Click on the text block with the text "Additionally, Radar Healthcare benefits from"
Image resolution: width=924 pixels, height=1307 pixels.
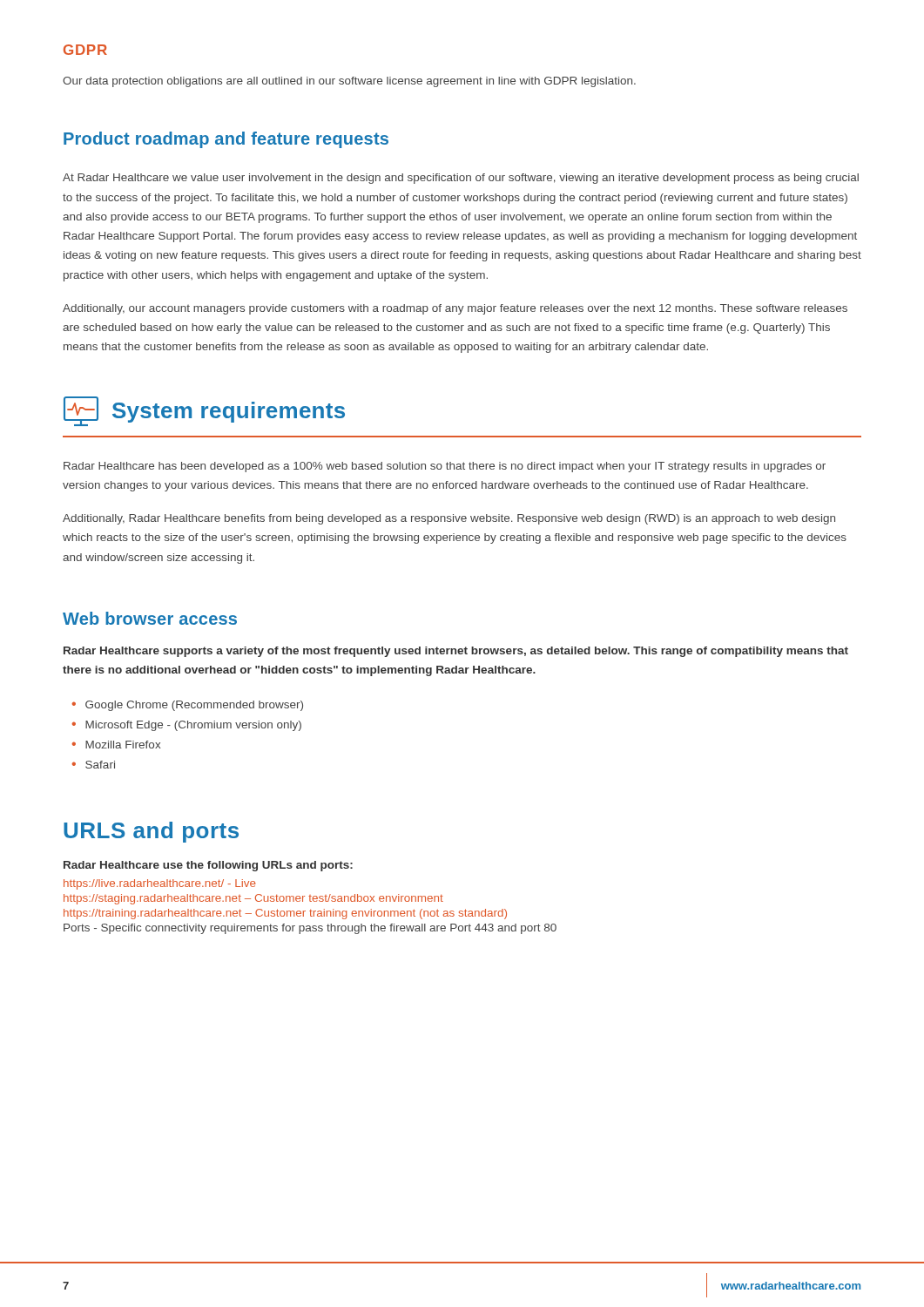coord(455,538)
